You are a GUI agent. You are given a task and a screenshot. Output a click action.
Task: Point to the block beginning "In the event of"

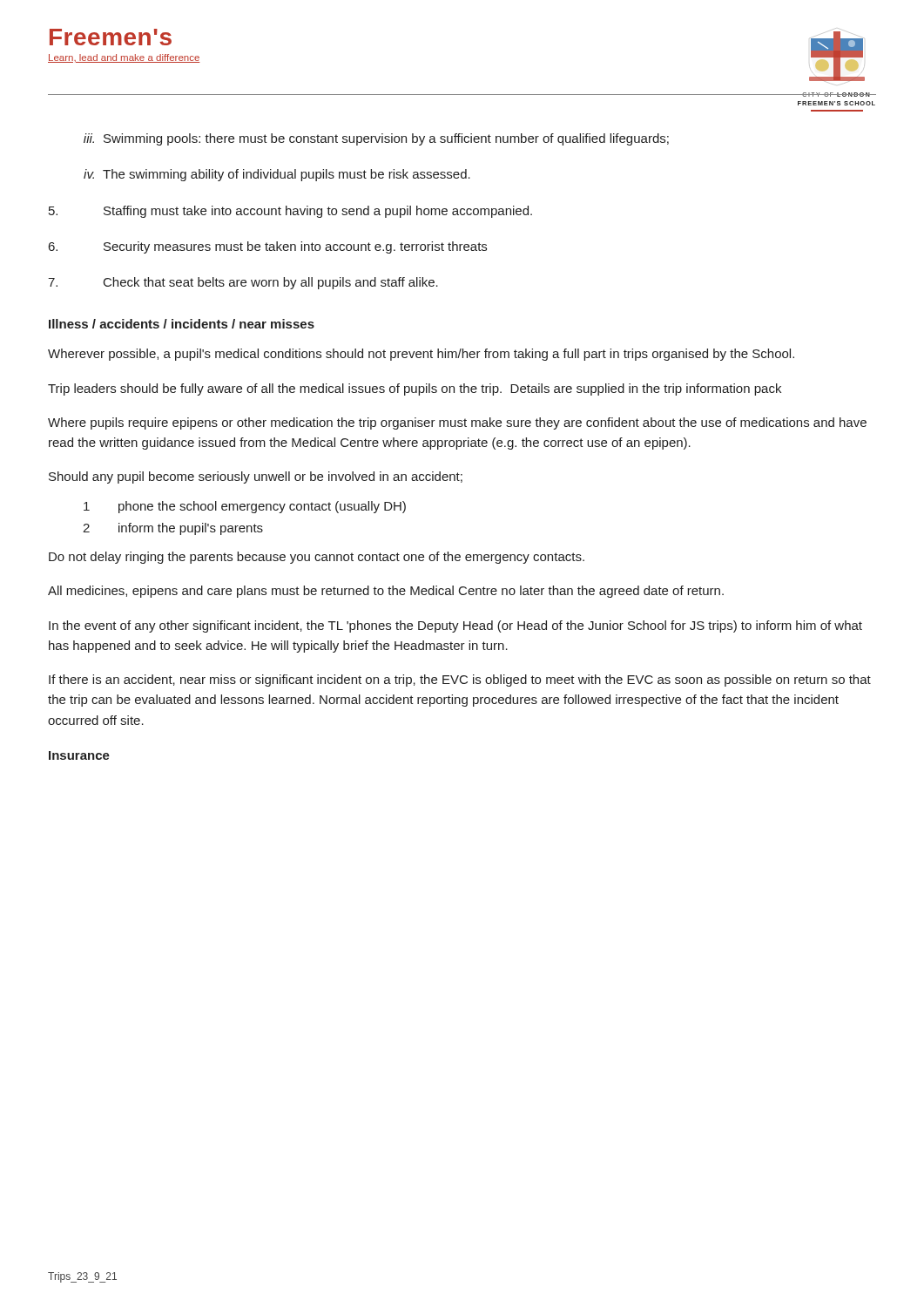(x=455, y=635)
